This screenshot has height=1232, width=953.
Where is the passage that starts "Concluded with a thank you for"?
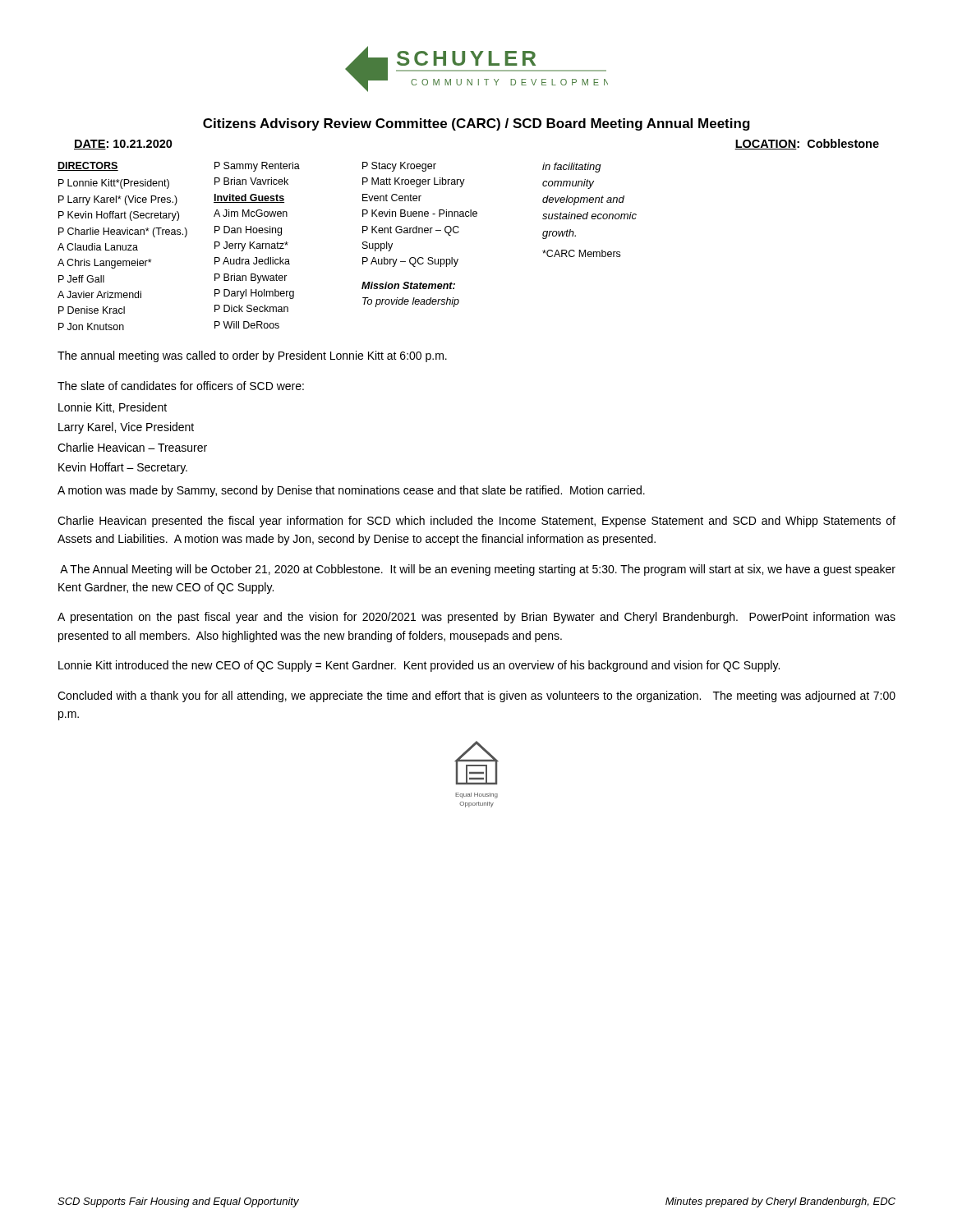[x=476, y=705]
